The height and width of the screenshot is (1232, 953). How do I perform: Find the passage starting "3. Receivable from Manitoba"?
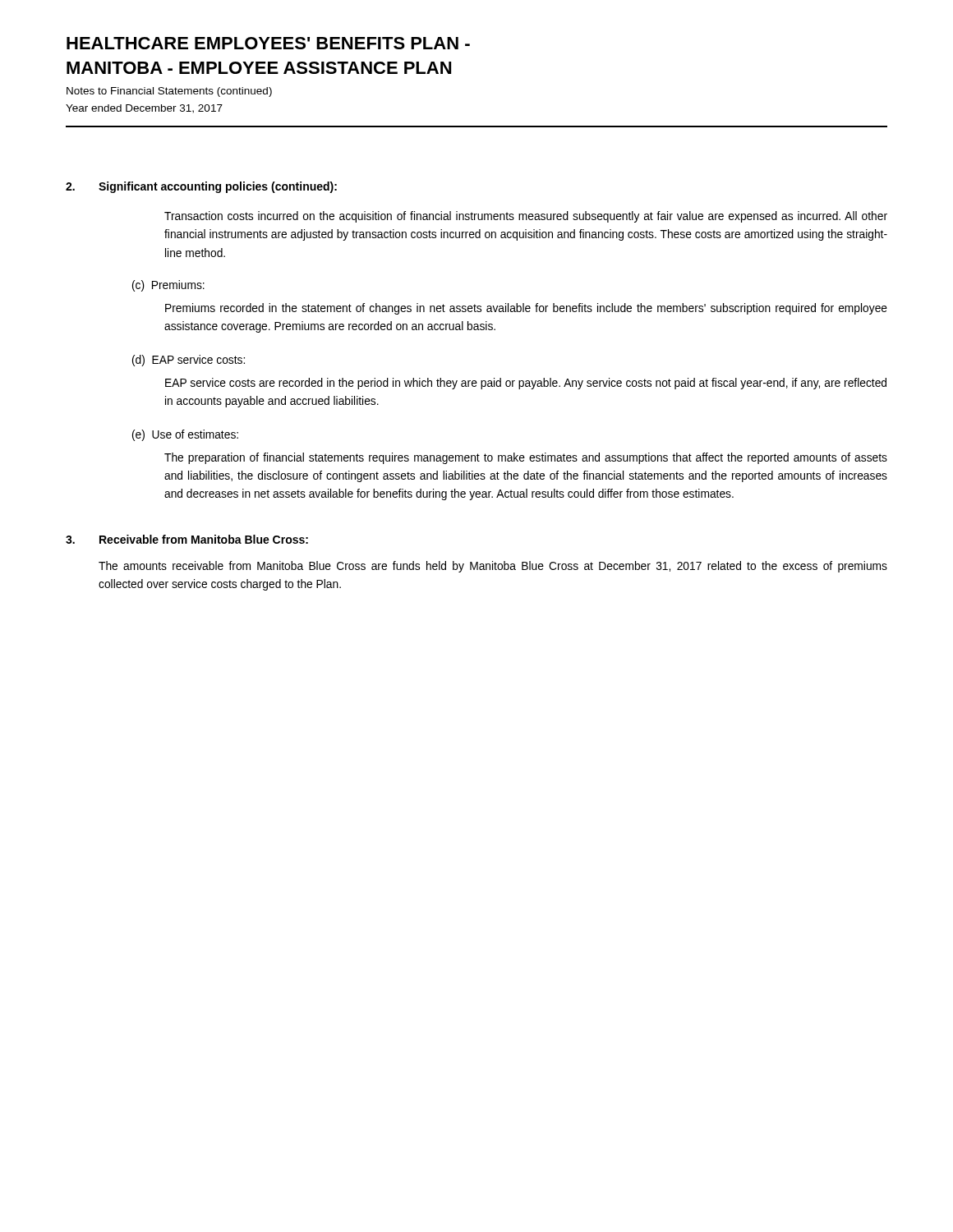pos(187,540)
